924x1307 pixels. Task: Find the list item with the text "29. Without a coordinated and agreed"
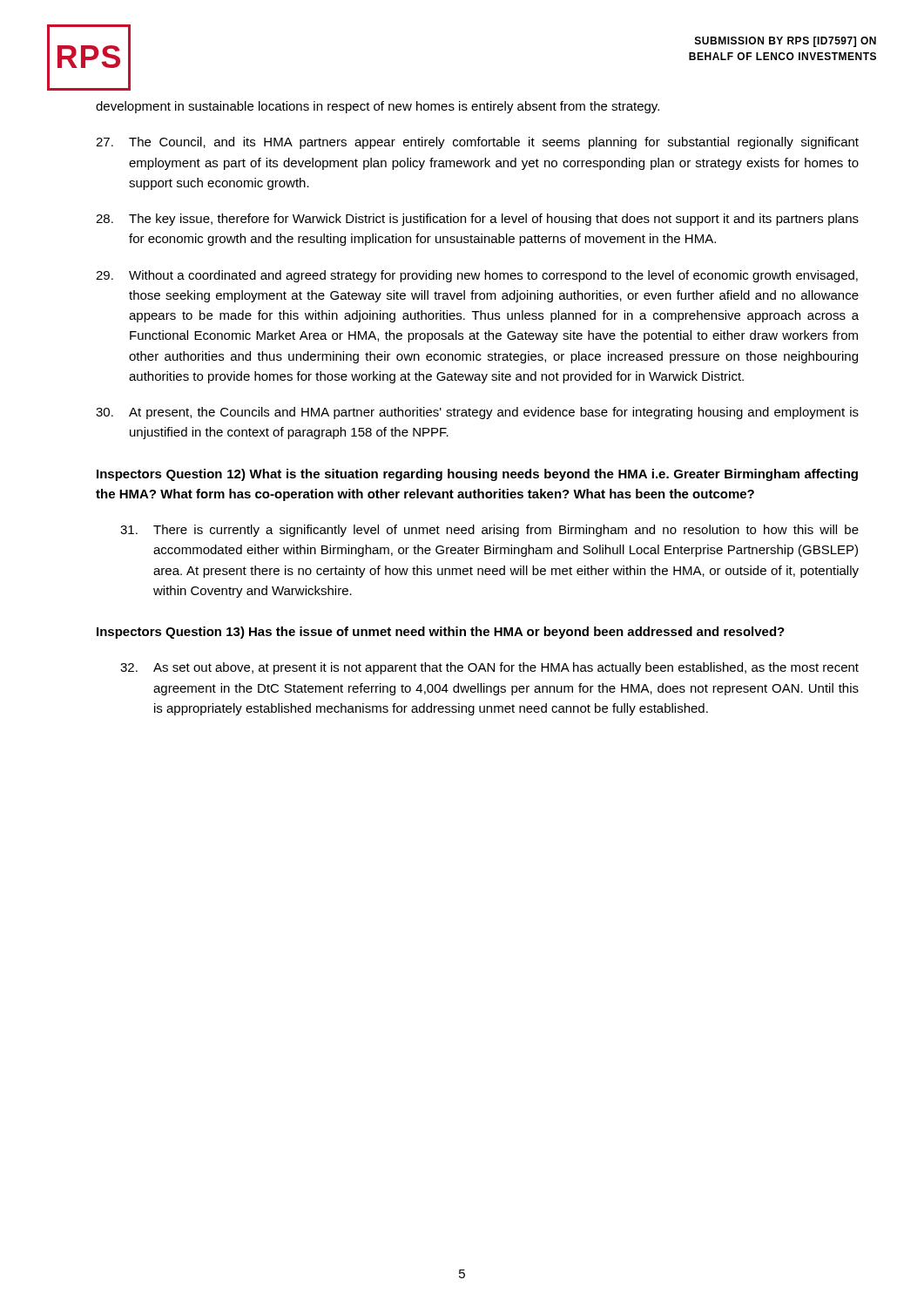coord(477,325)
